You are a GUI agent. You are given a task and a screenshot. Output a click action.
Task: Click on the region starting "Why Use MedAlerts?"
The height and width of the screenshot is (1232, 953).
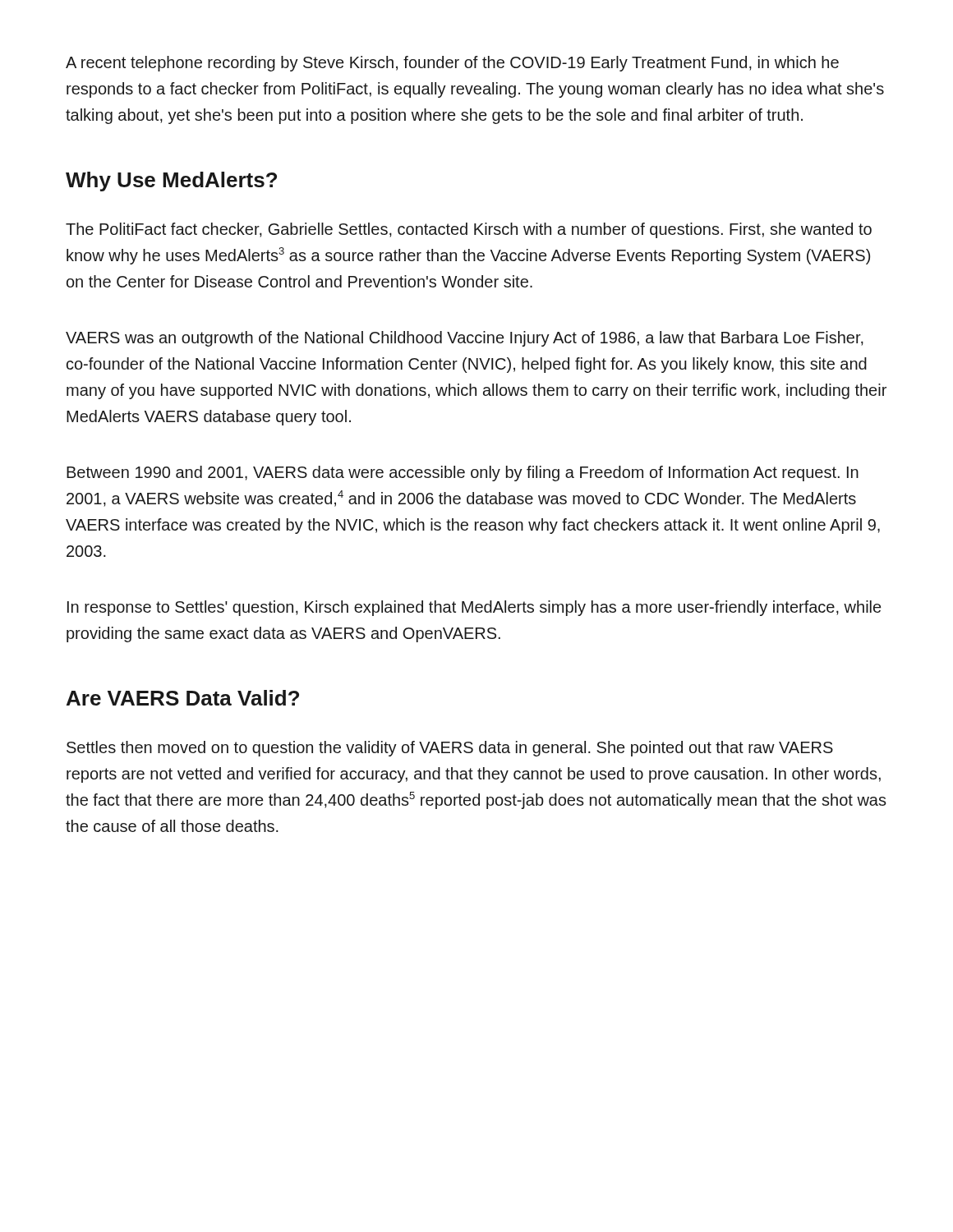pos(172,180)
